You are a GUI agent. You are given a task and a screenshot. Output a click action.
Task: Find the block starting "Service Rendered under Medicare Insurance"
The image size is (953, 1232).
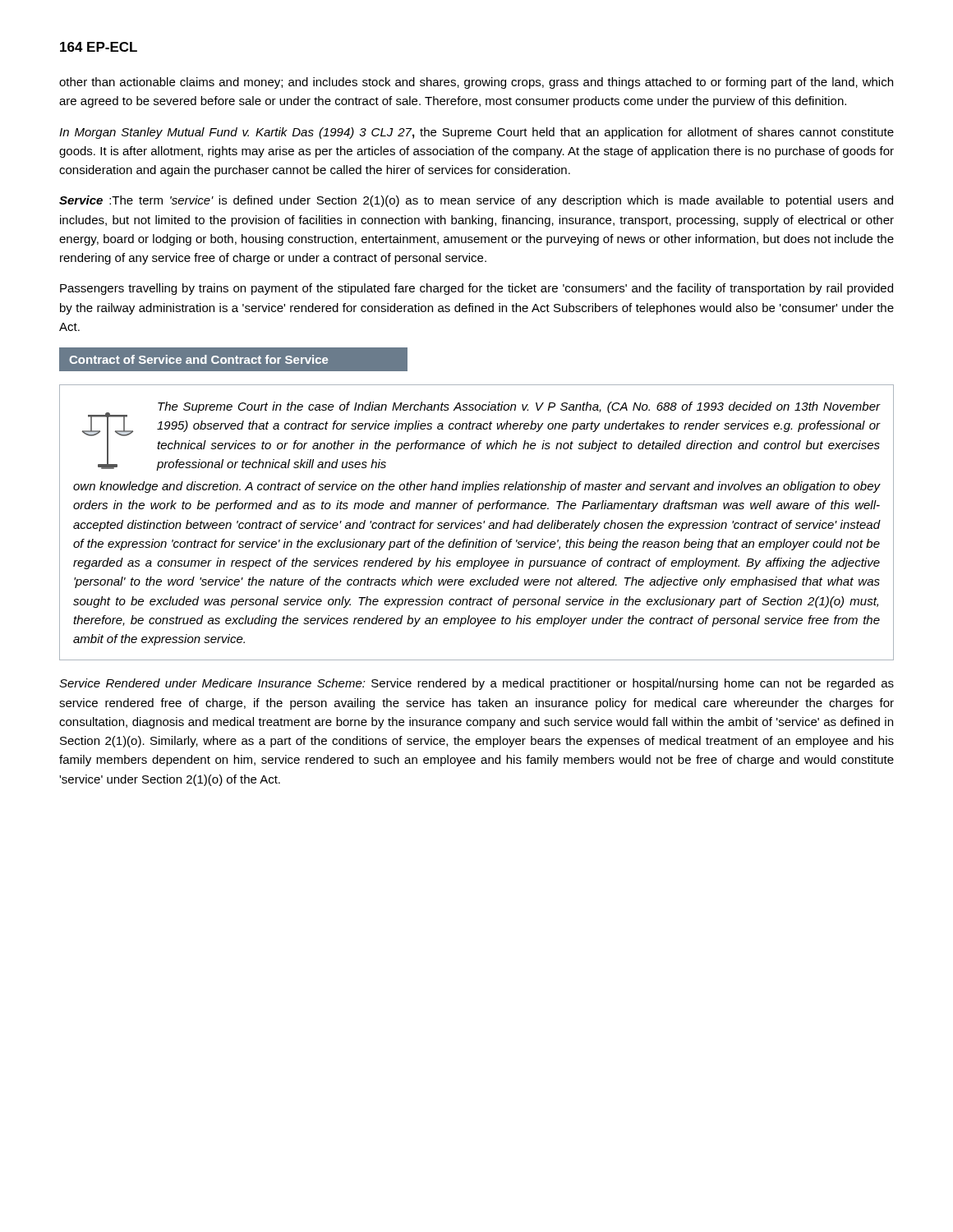click(476, 731)
